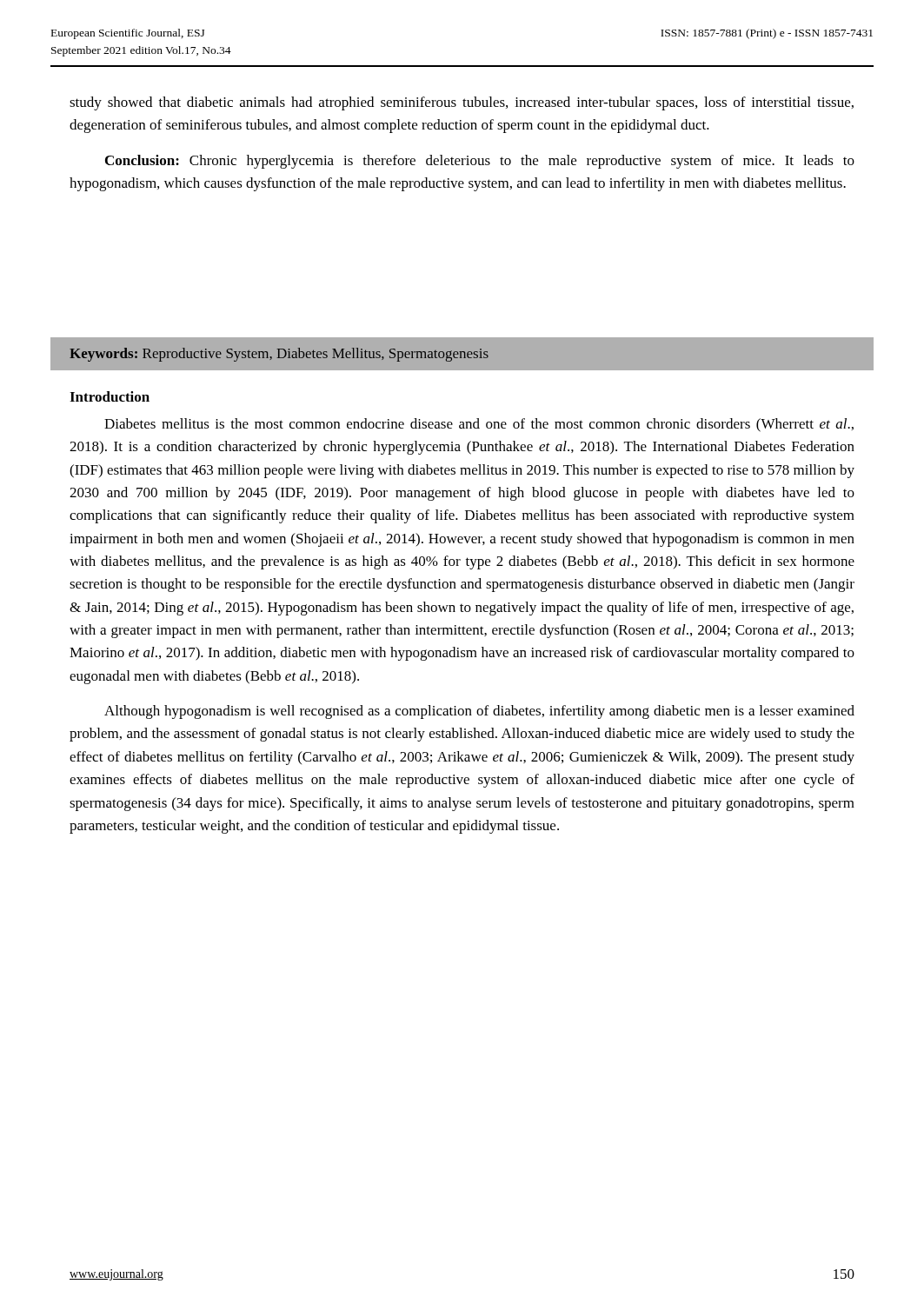Click the passage that begins "Although hypogonadism is well recognised as a complication"

click(x=462, y=768)
